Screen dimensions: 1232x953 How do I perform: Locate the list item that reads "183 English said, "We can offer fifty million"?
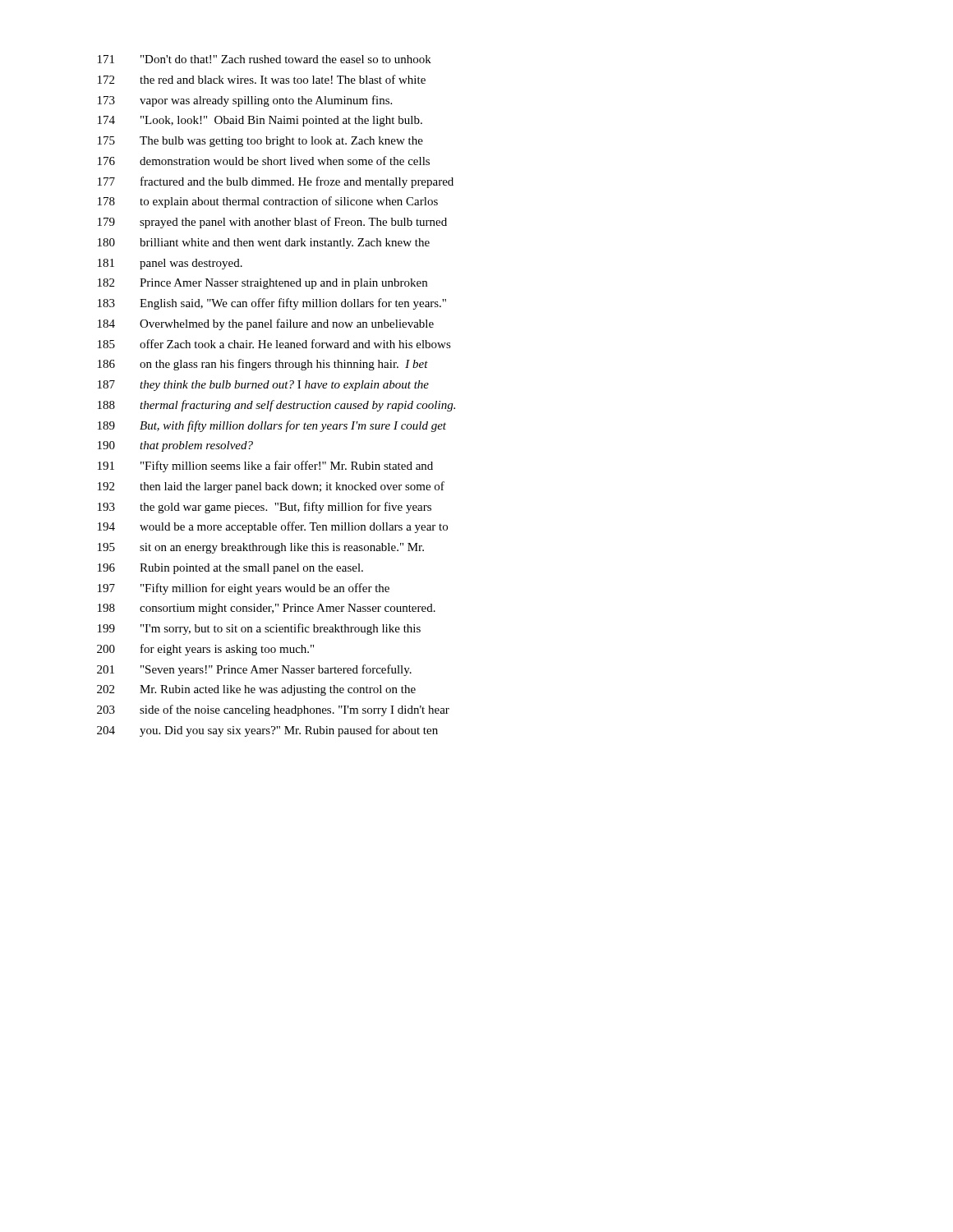272,304
